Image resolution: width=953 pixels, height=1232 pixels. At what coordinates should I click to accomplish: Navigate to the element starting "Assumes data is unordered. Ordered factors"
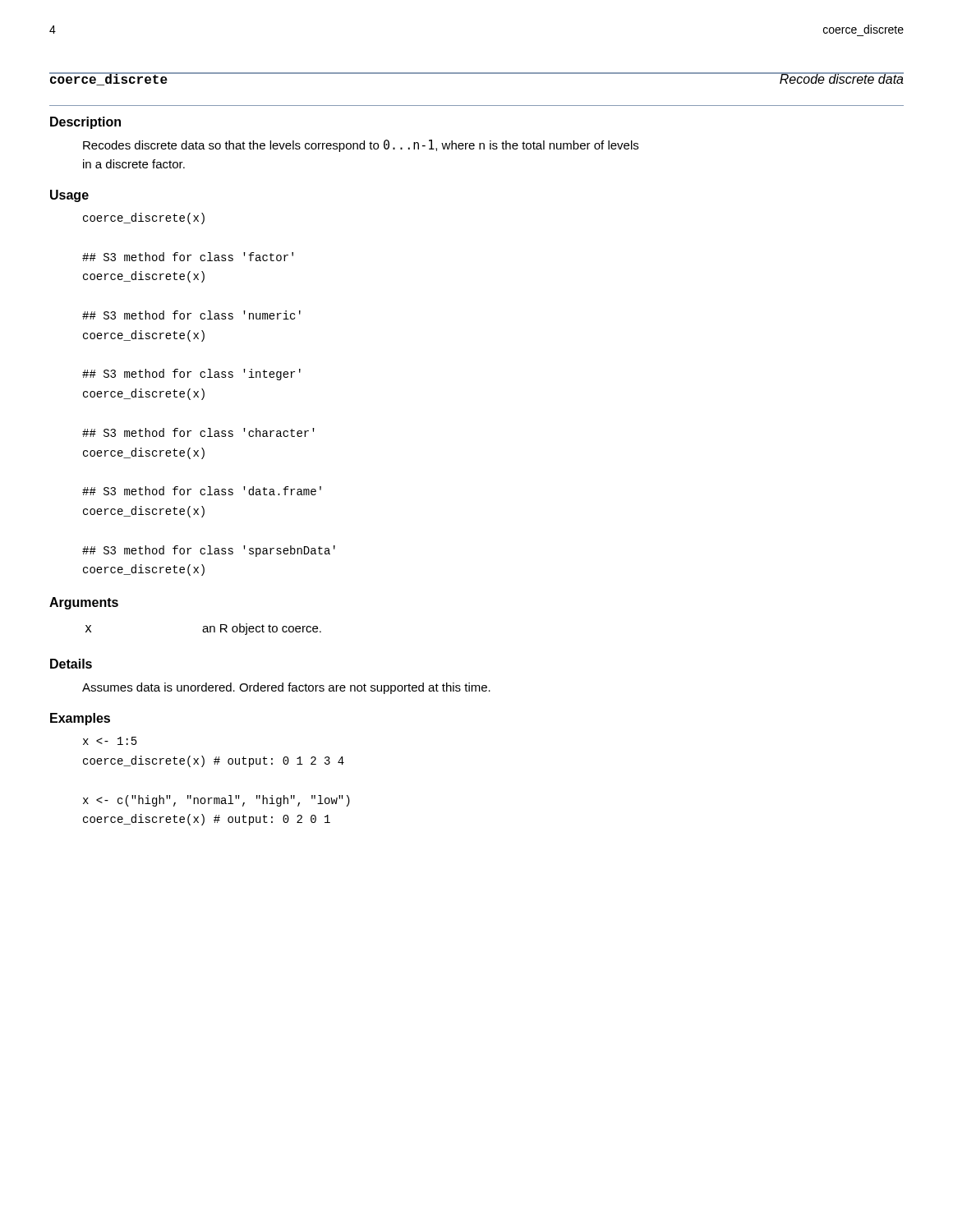point(287,687)
